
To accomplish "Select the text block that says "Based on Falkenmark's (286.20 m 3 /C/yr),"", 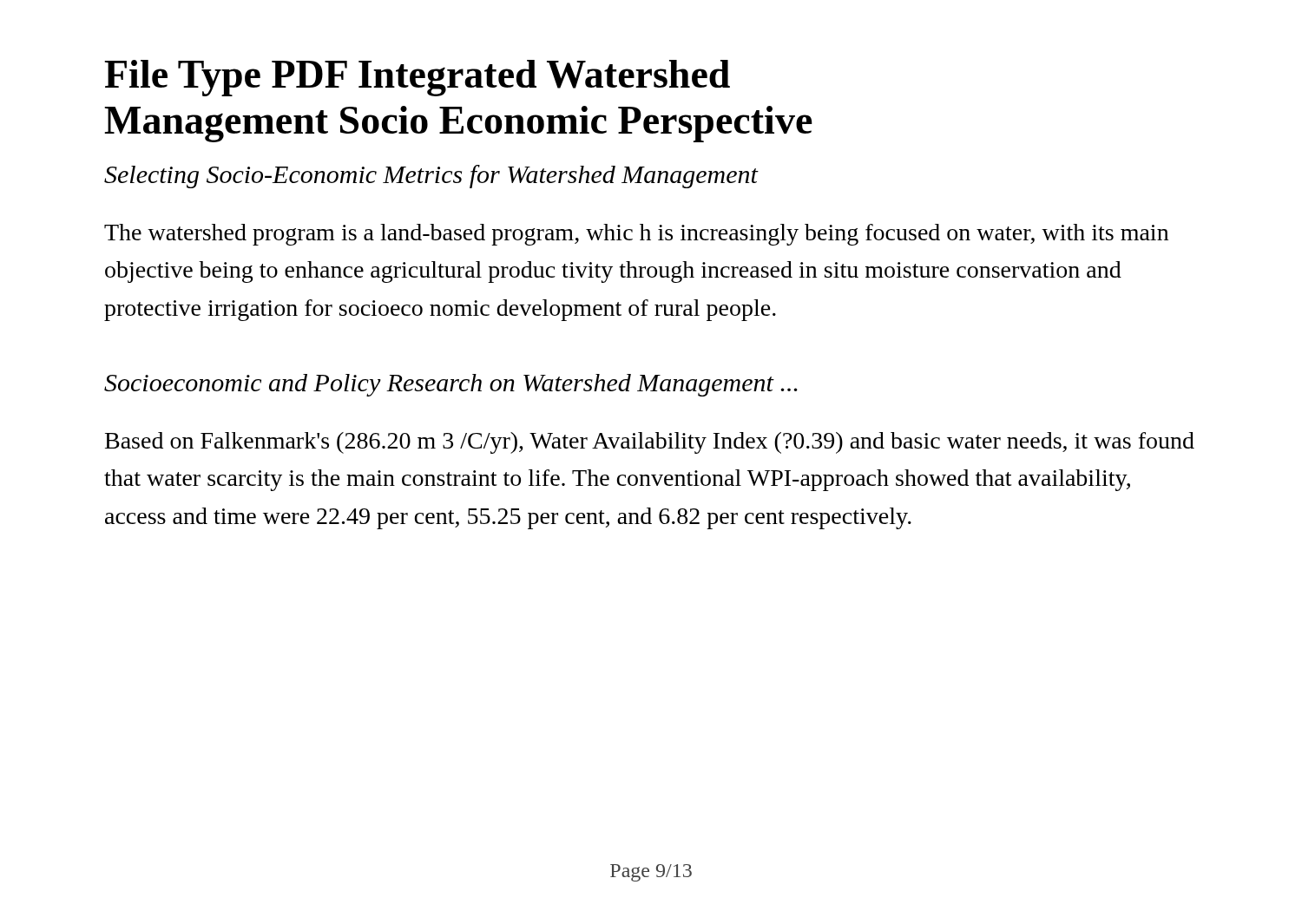I will click(651, 478).
